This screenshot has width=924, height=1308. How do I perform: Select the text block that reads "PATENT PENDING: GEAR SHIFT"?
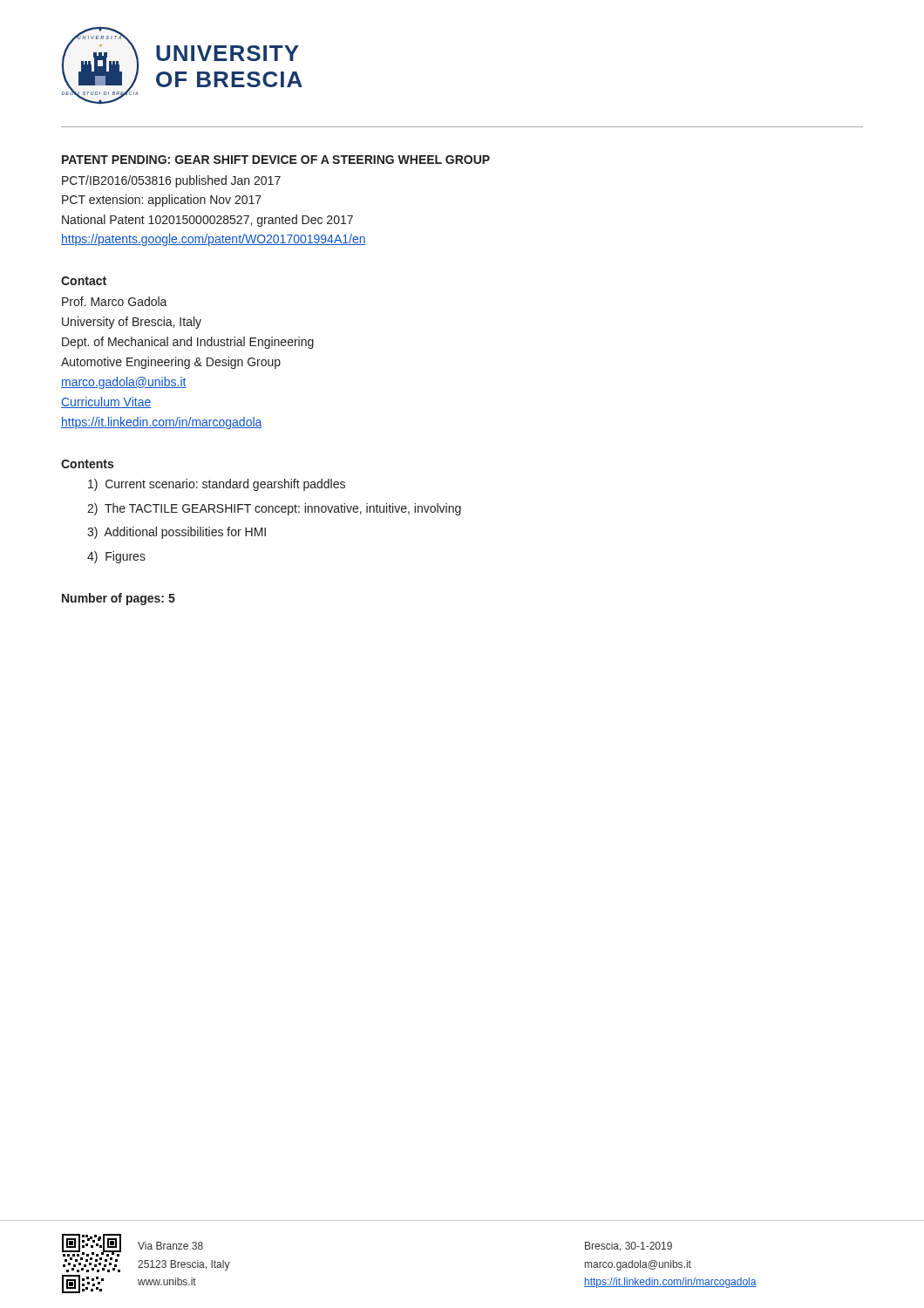276,160
